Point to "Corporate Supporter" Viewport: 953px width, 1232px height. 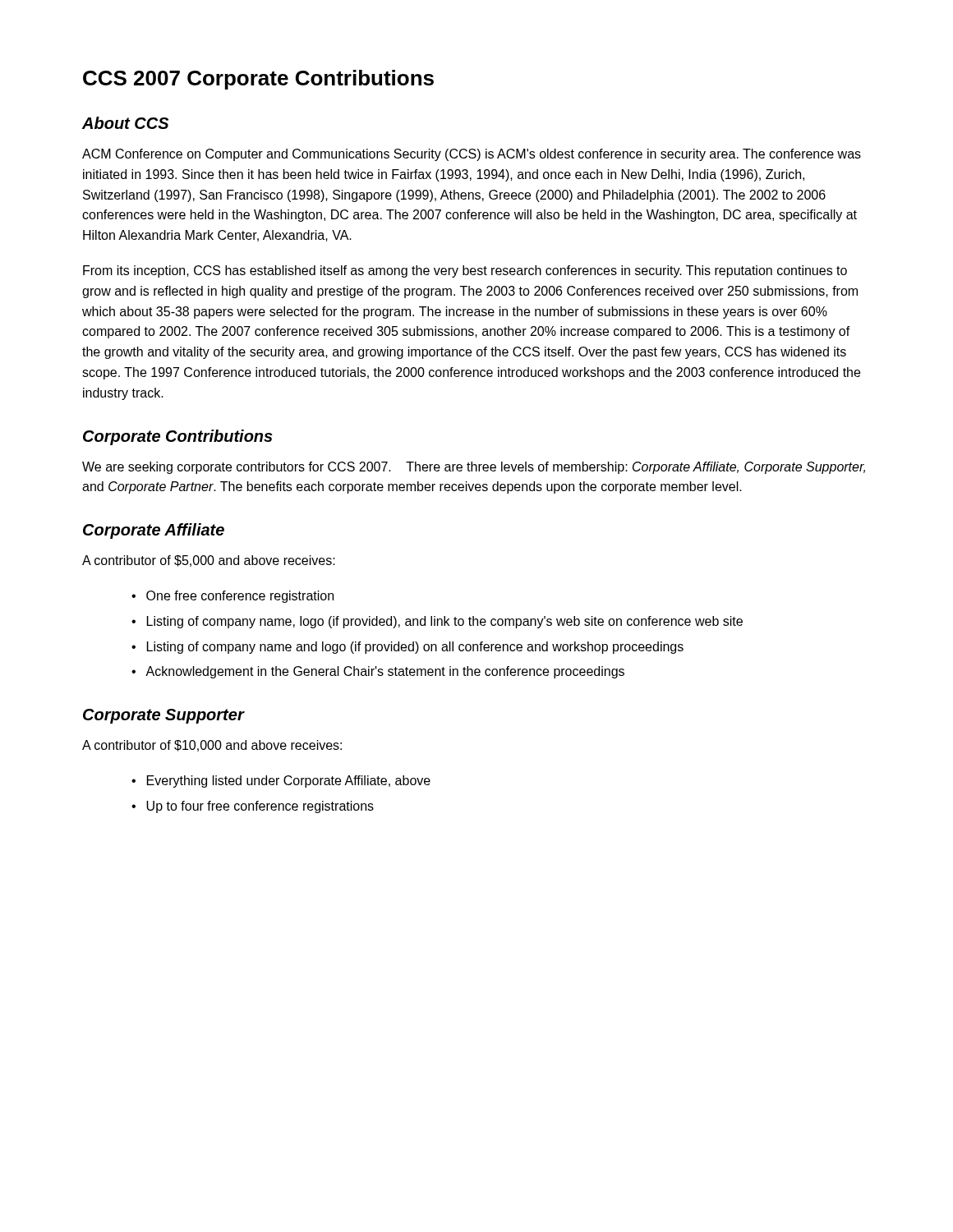click(163, 715)
